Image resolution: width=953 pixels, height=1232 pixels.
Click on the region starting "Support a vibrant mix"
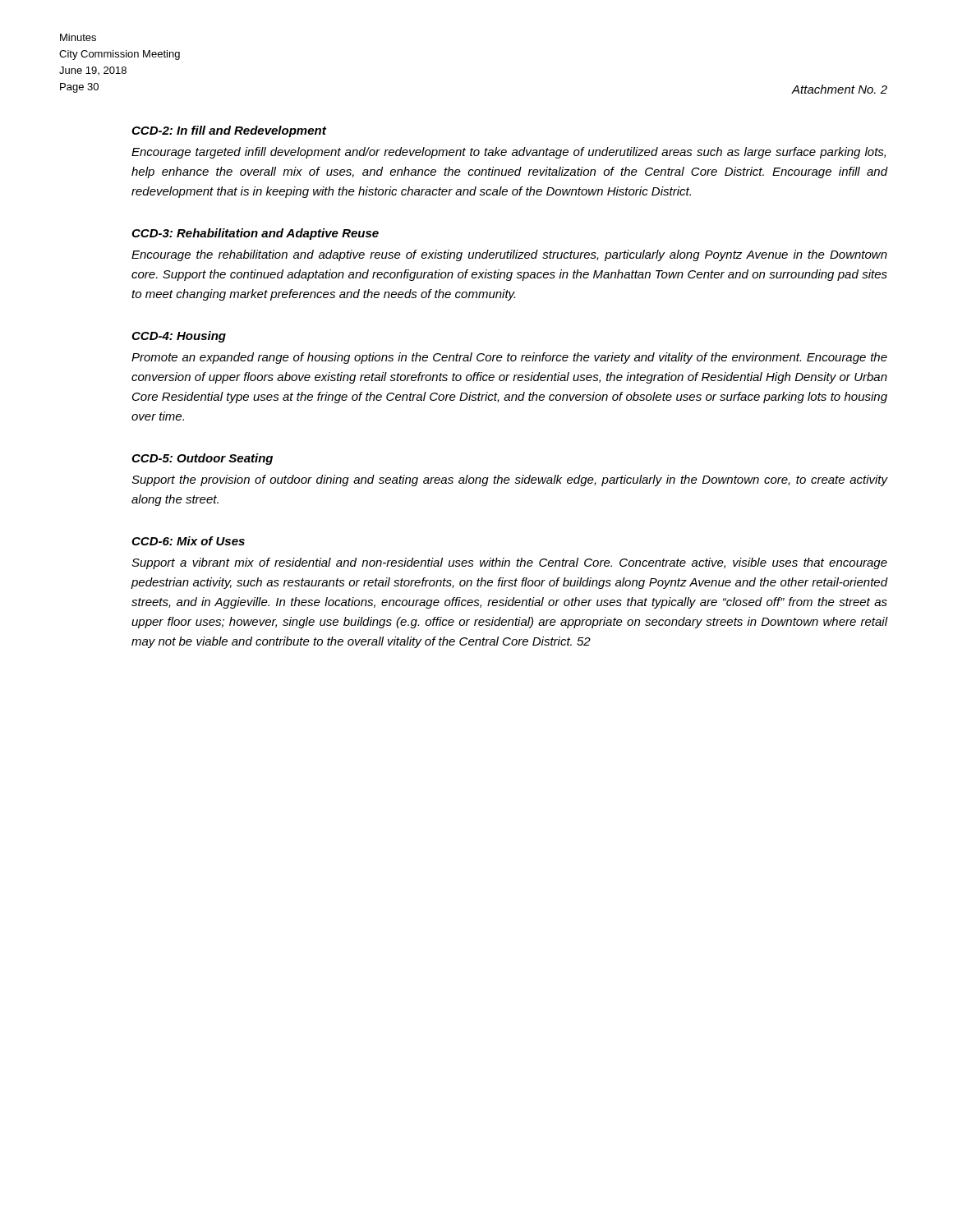tap(509, 602)
